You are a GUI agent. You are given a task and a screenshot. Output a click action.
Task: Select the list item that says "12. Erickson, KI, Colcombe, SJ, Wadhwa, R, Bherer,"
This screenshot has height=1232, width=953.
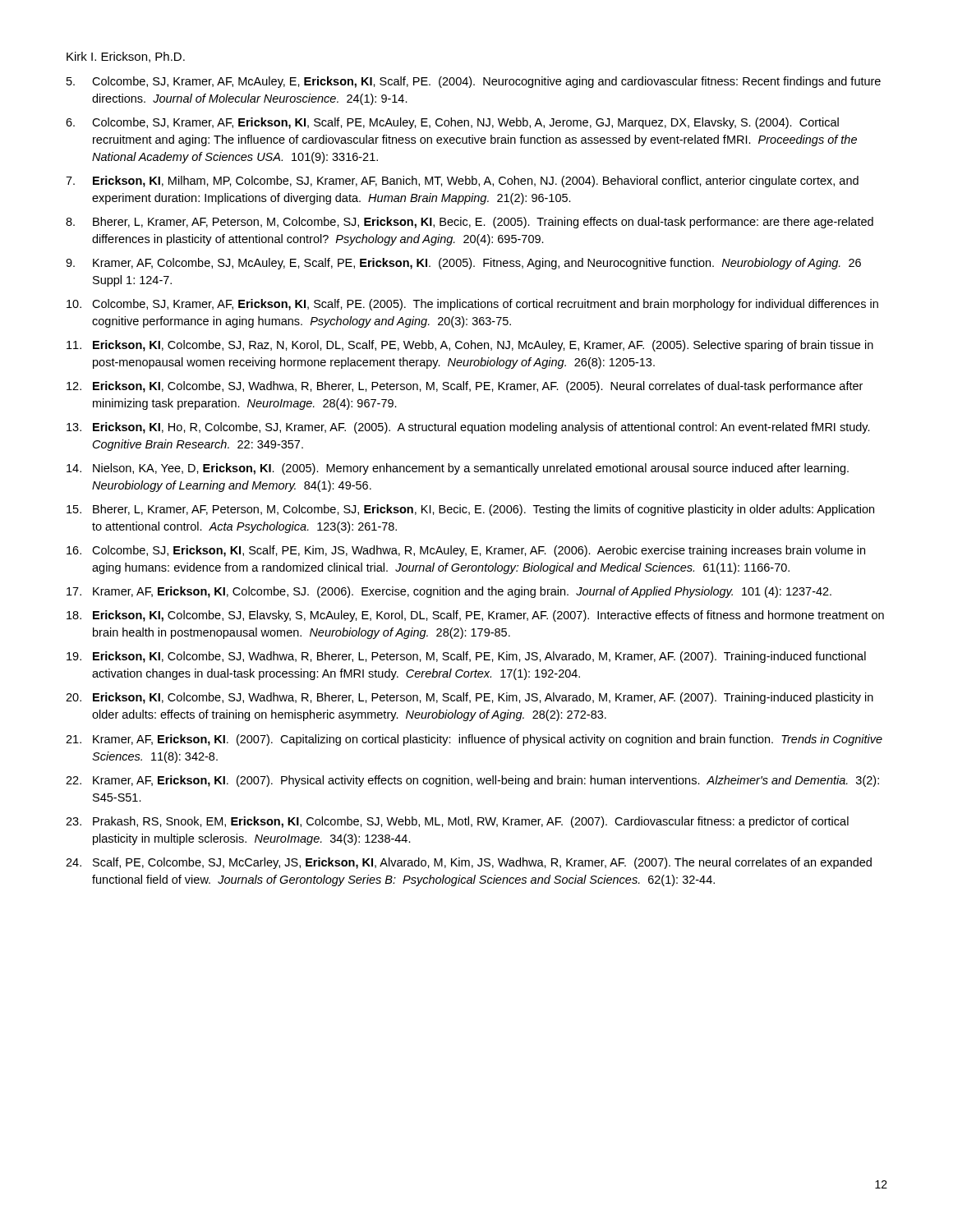pyautogui.click(x=476, y=395)
